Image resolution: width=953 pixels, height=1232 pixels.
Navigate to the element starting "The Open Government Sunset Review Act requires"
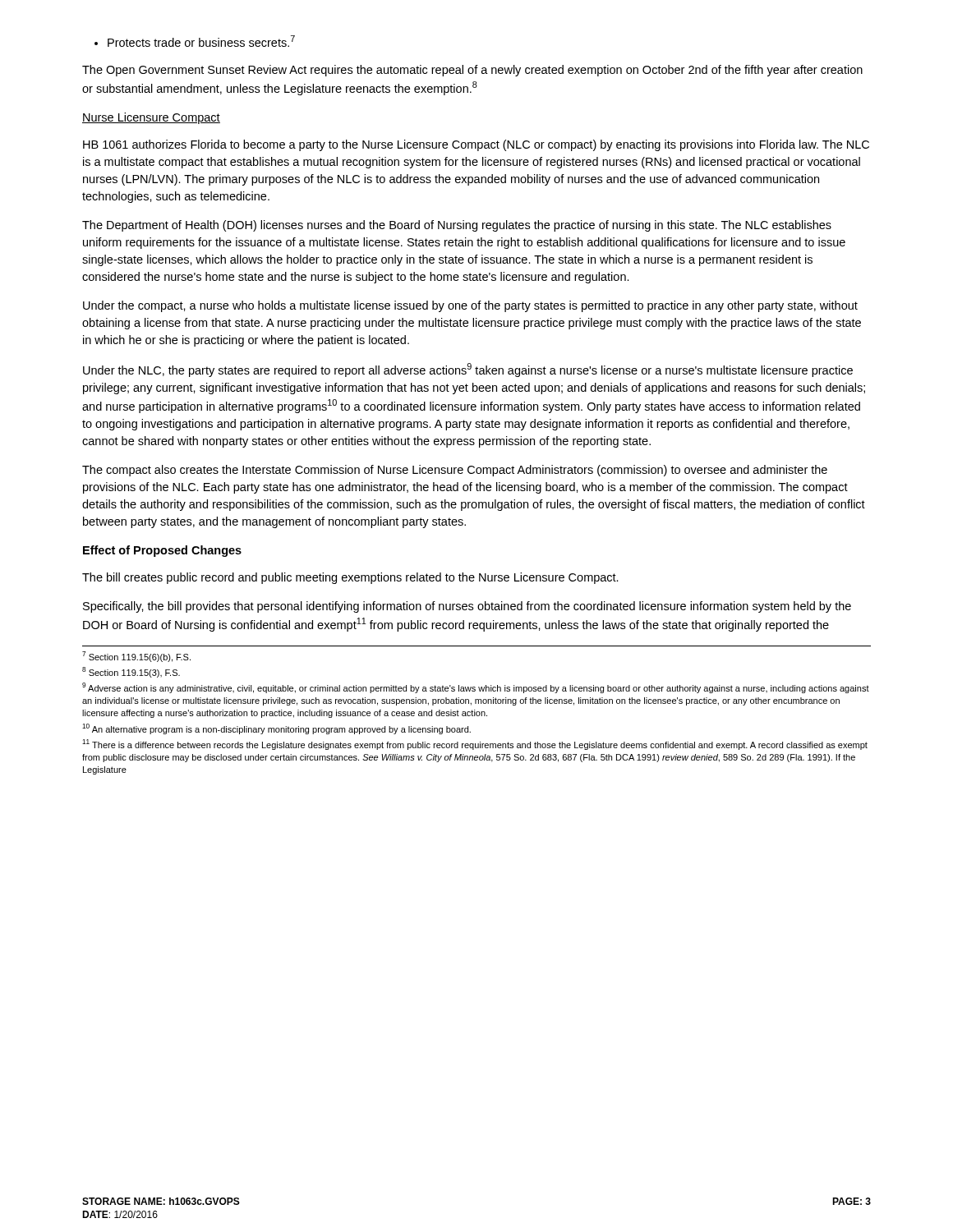click(x=476, y=79)
